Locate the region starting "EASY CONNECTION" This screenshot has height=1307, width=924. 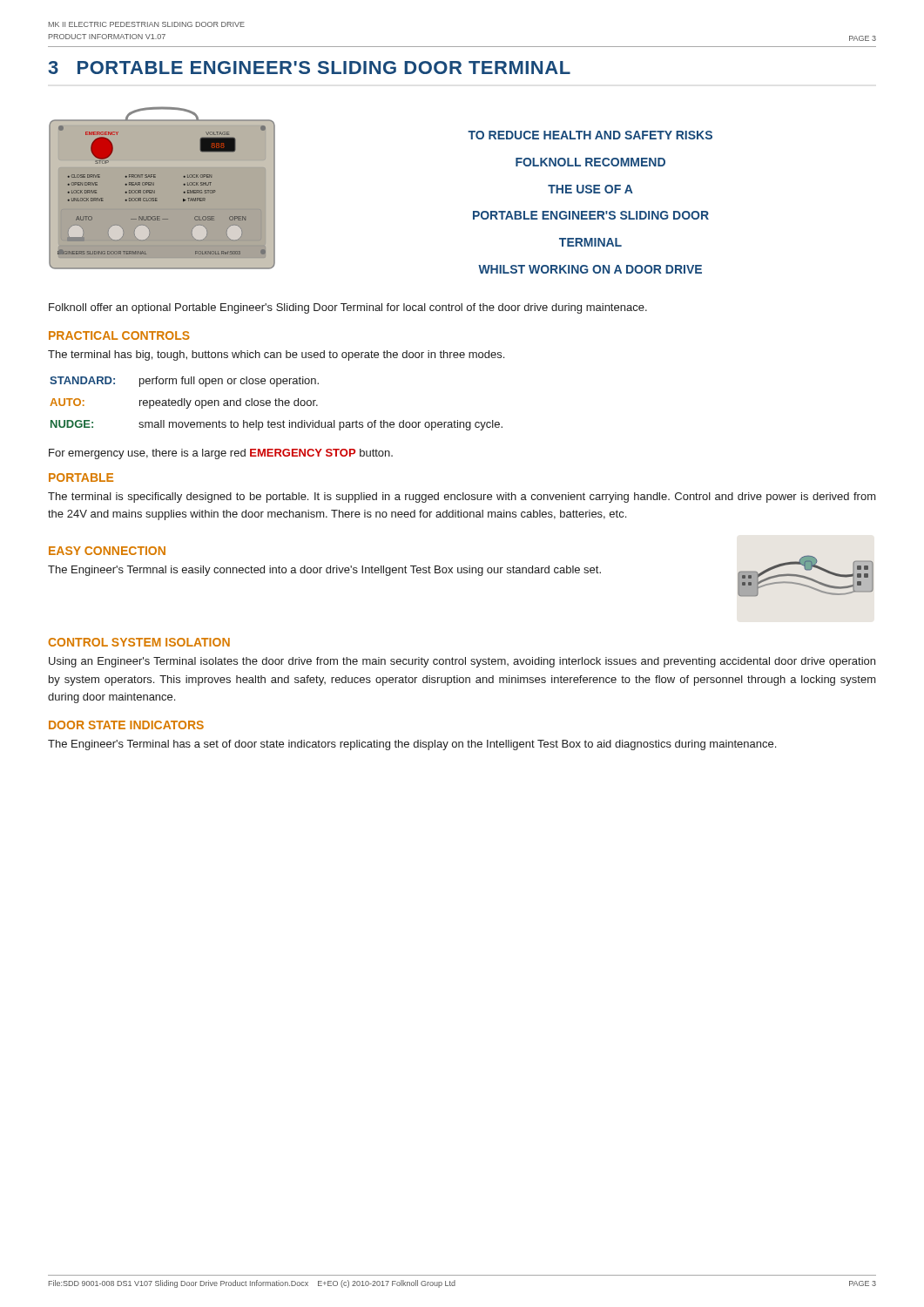tap(107, 551)
